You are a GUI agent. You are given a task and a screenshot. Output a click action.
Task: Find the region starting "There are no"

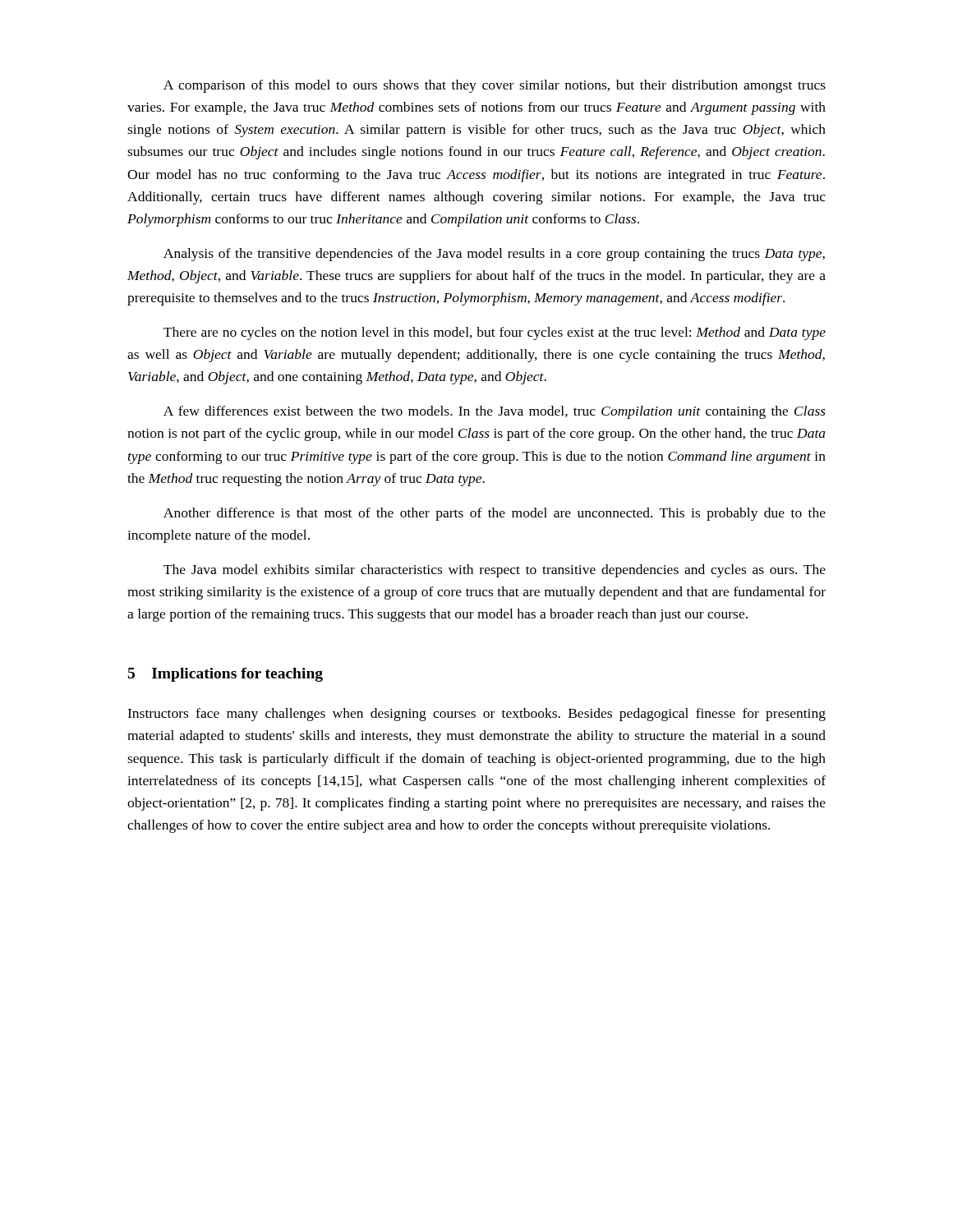[476, 354]
